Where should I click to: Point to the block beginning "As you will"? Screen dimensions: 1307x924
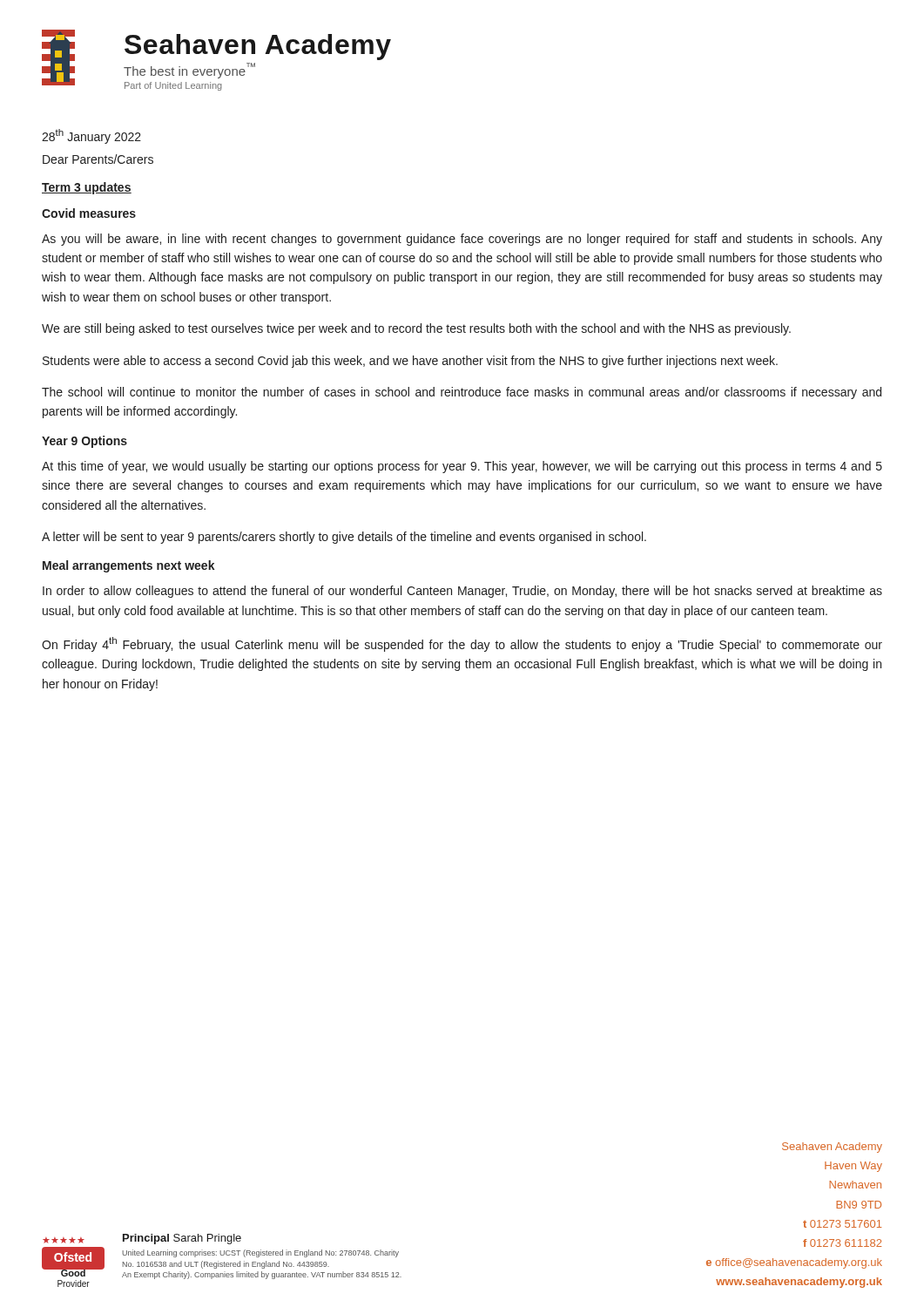[462, 268]
